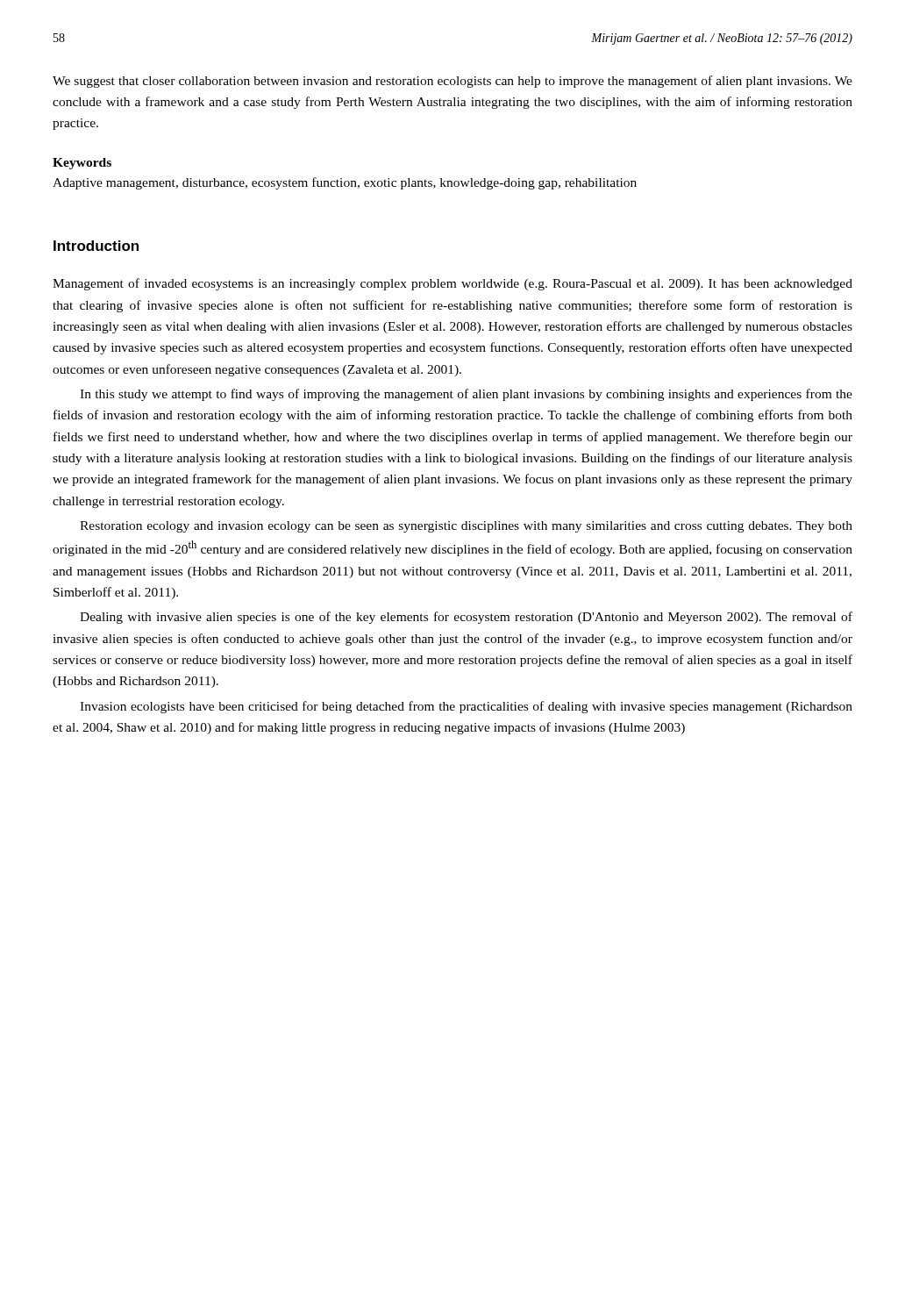
Task: Select the text block starting "In this study we"
Action: [452, 447]
